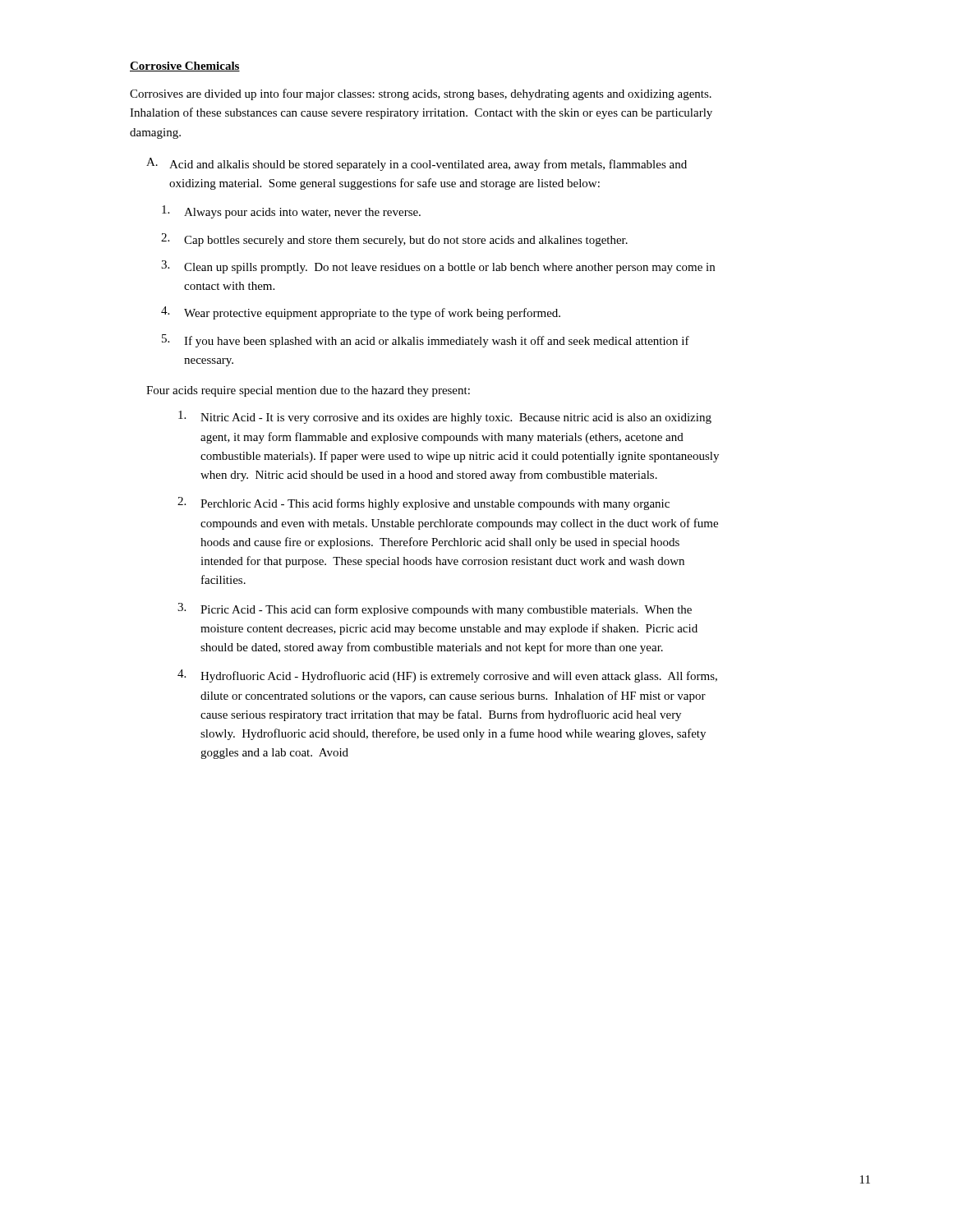
Task: Locate the region starting "4. Hydrofluoric Acid - Hydrofluoric acid (HF) is"
Action: click(x=449, y=715)
